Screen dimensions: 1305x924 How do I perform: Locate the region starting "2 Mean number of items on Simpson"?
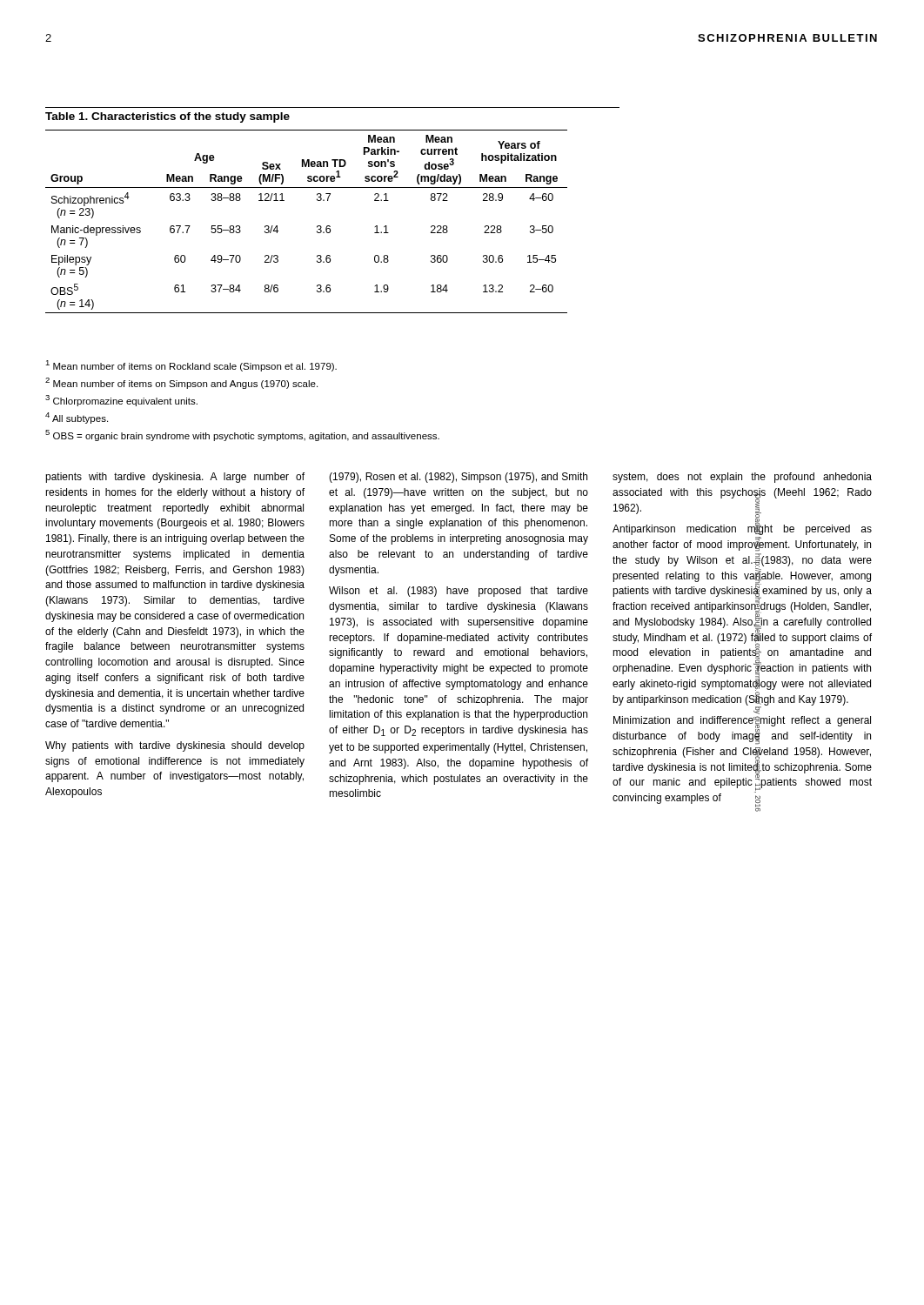coord(182,382)
